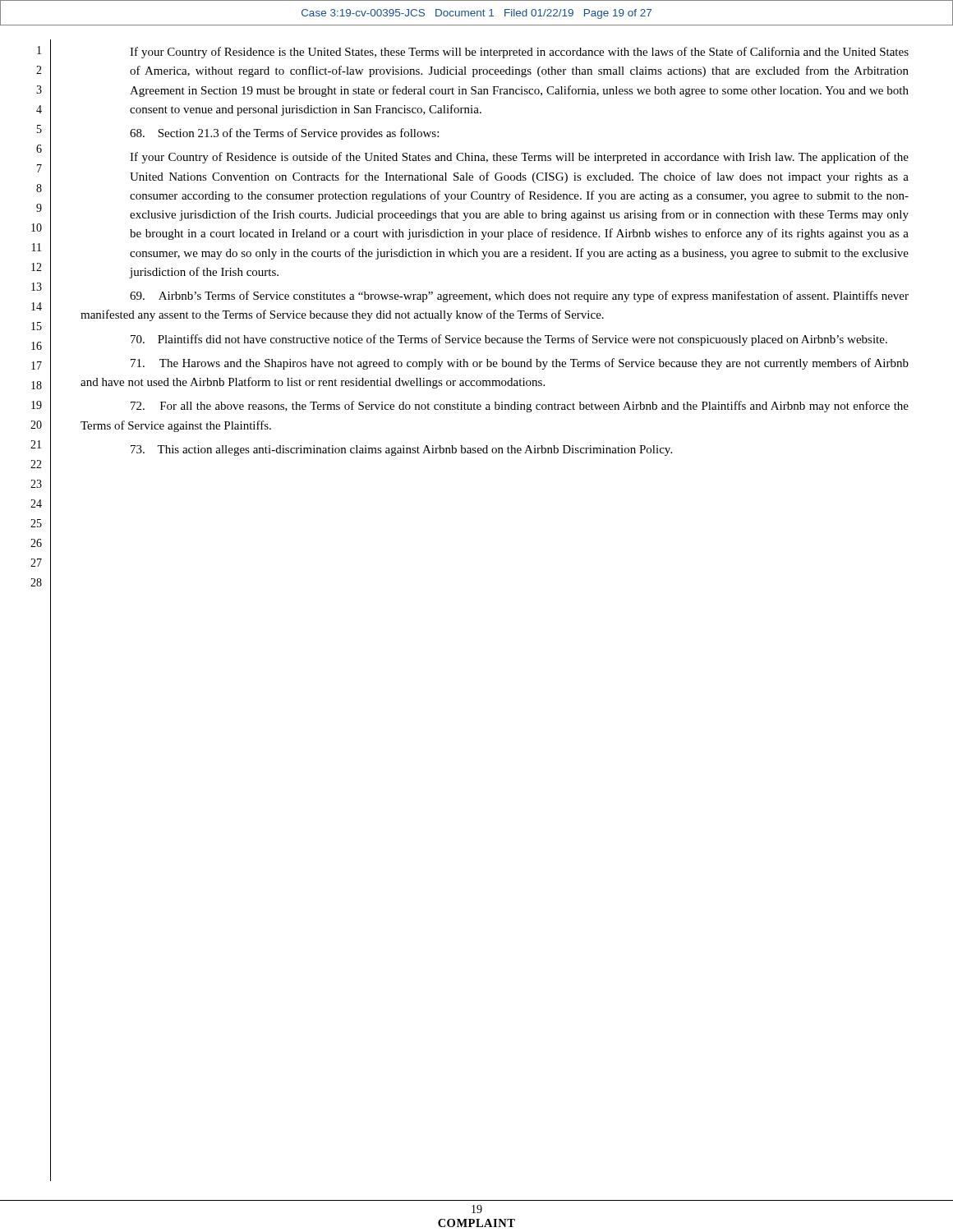
Task: Point to the block beginning "Plaintiffs did not have constructive notice of the"
Action: pos(495,339)
